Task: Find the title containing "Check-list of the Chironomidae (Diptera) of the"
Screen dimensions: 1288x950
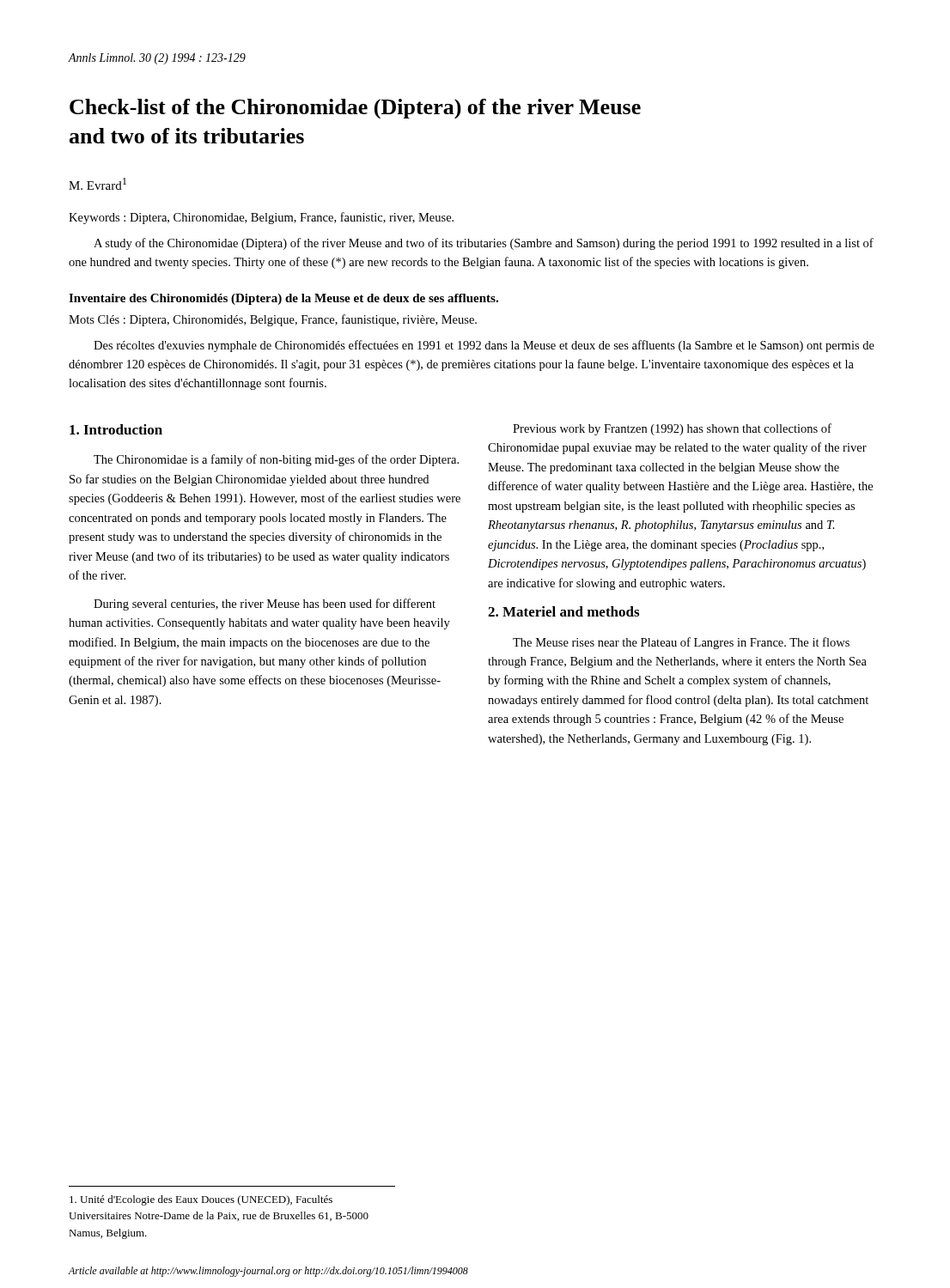Action: pyautogui.click(x=355, y=121)
